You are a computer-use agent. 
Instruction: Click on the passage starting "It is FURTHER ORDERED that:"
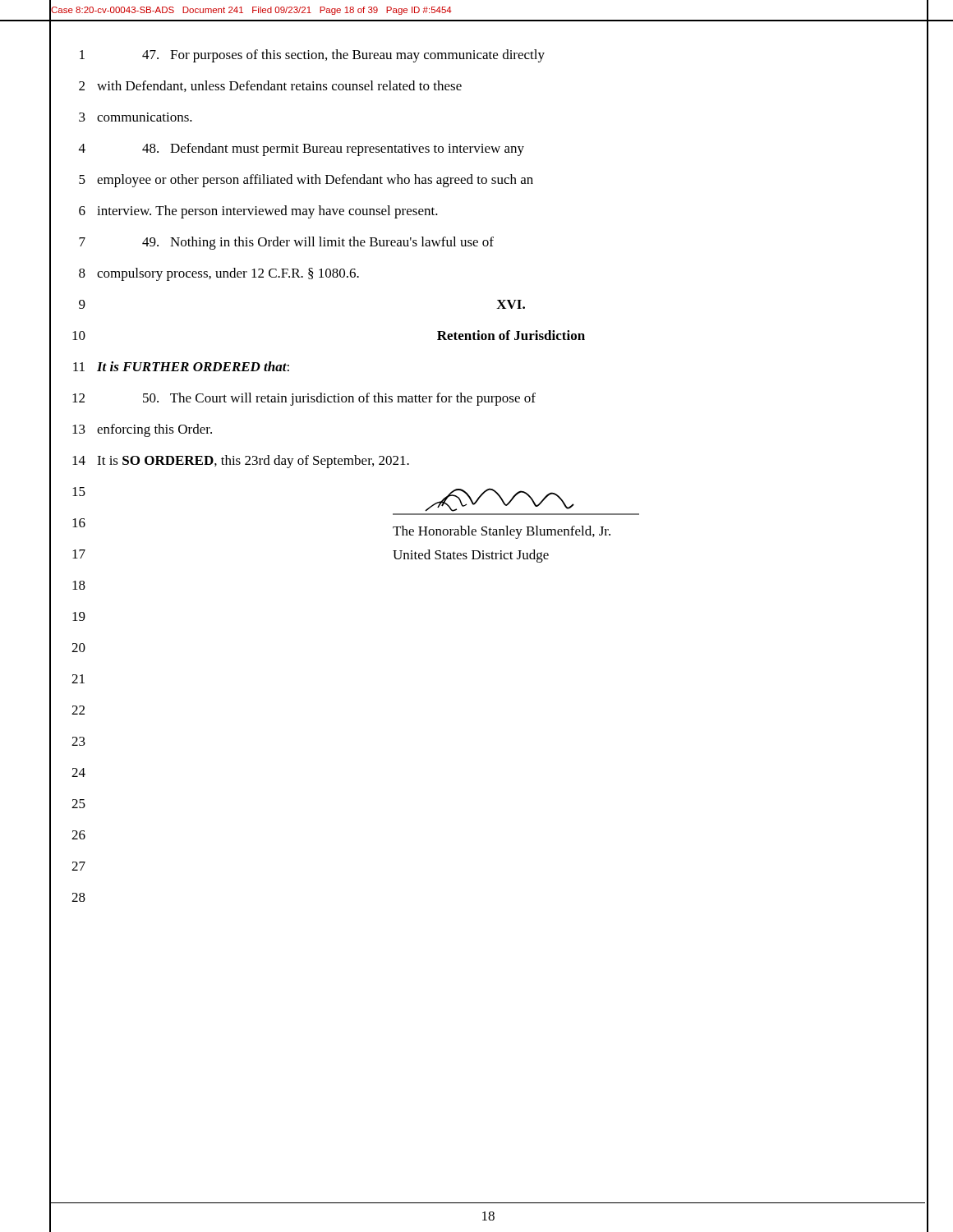click(x=194, y=367)
